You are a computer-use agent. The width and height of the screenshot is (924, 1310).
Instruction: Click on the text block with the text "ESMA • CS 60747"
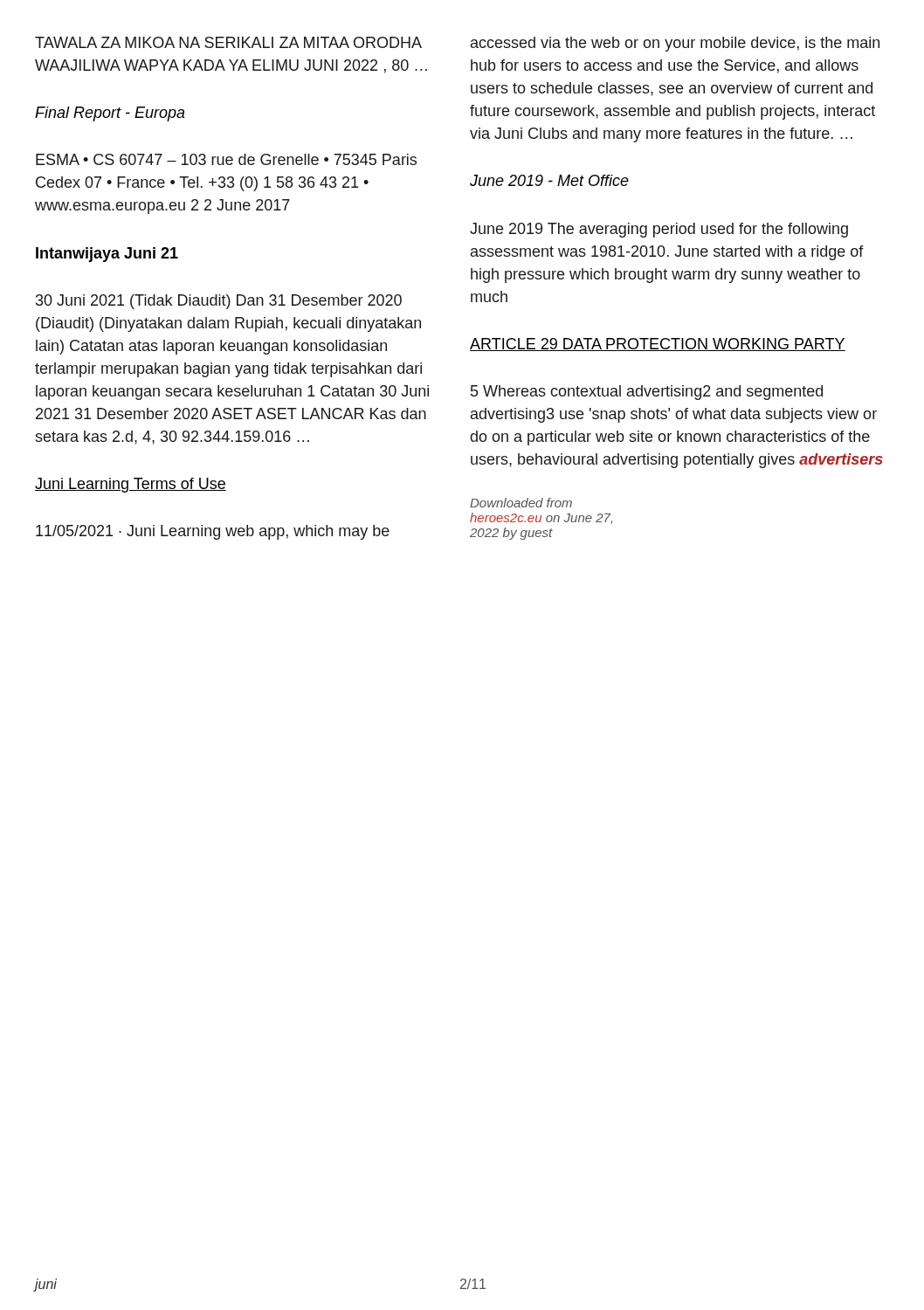pyautogui.click(x=226, y=183)
